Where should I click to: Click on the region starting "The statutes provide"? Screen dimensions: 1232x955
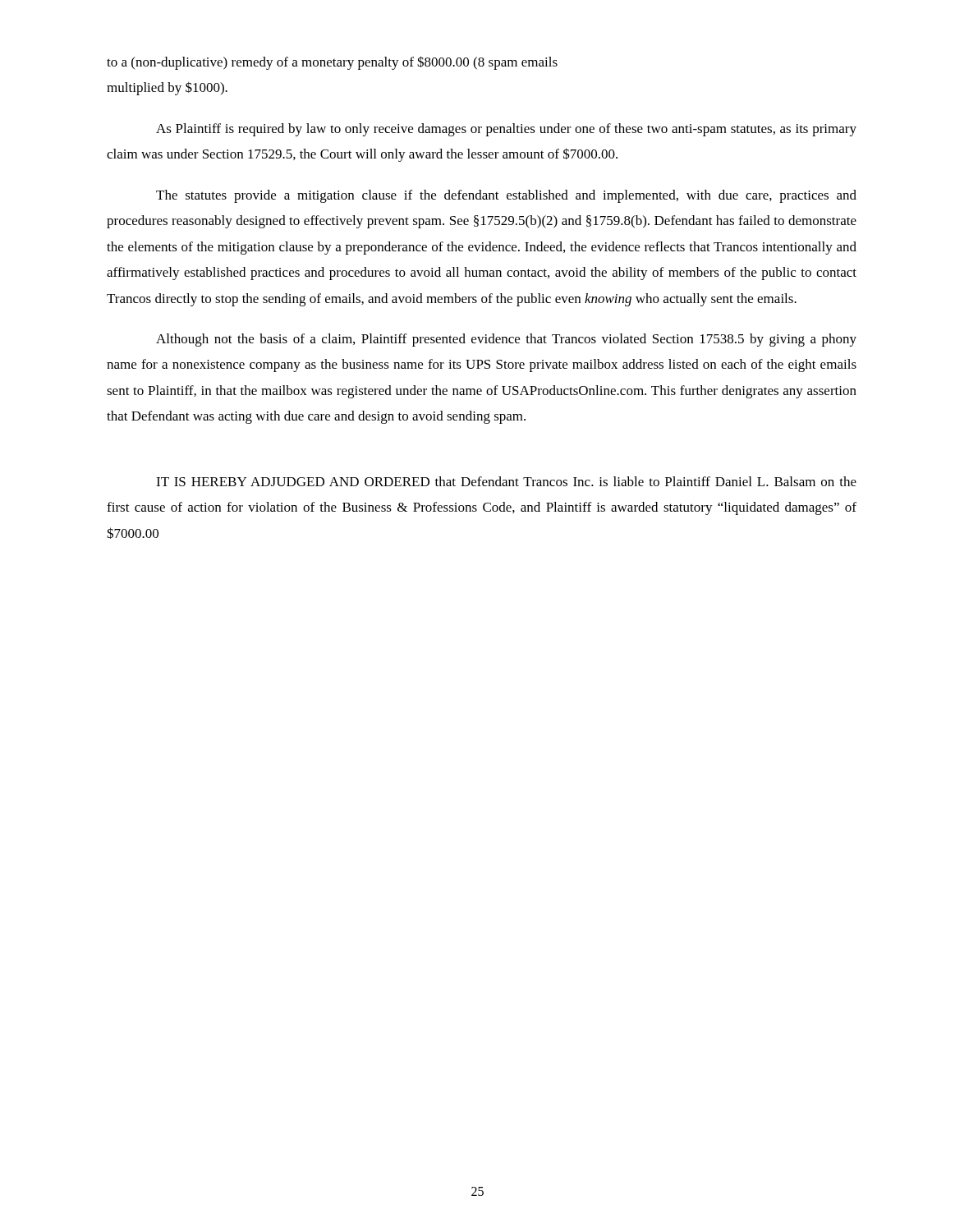click(482, 246)
